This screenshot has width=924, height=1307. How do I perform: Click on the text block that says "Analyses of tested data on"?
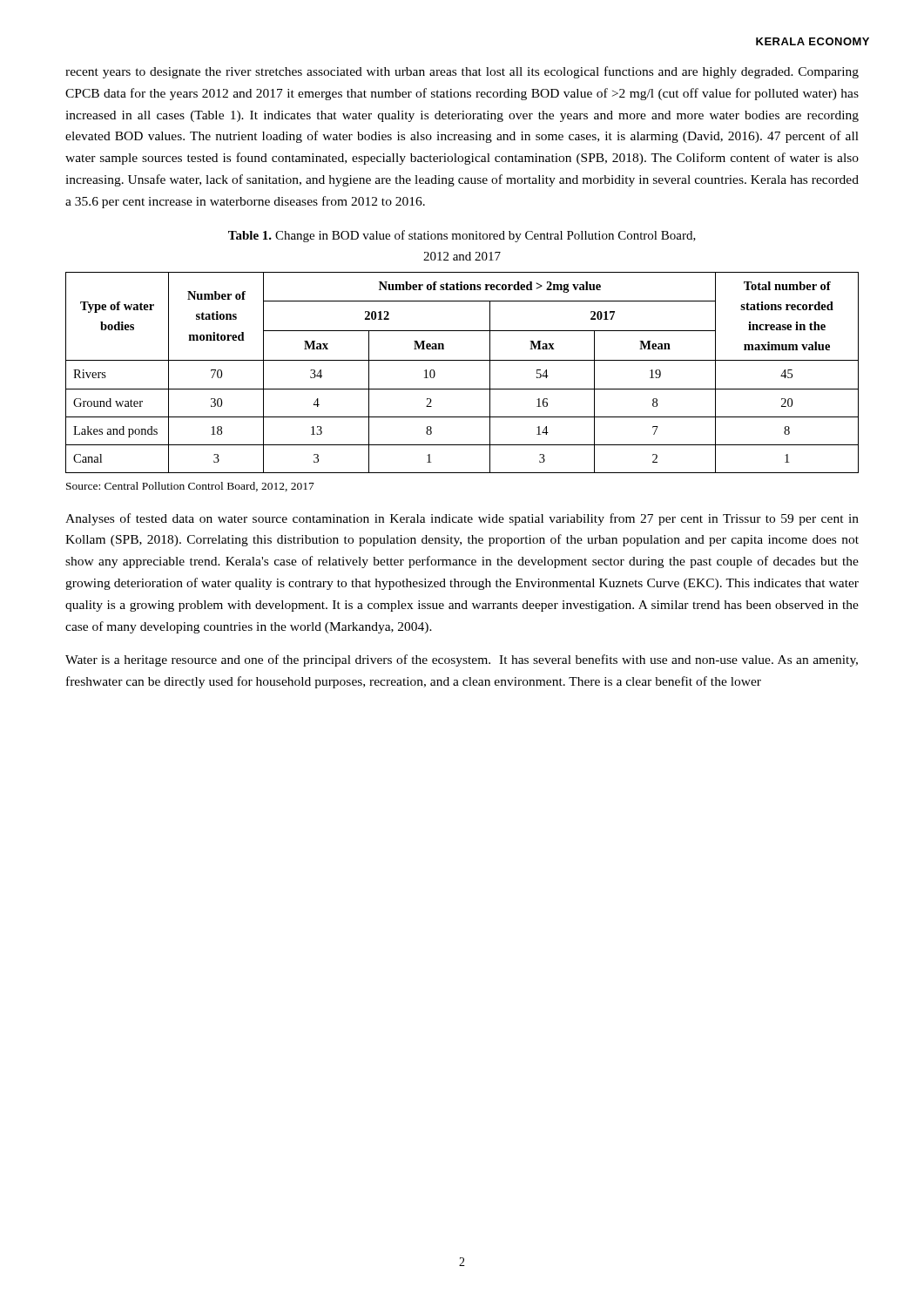tap(462, 572)
